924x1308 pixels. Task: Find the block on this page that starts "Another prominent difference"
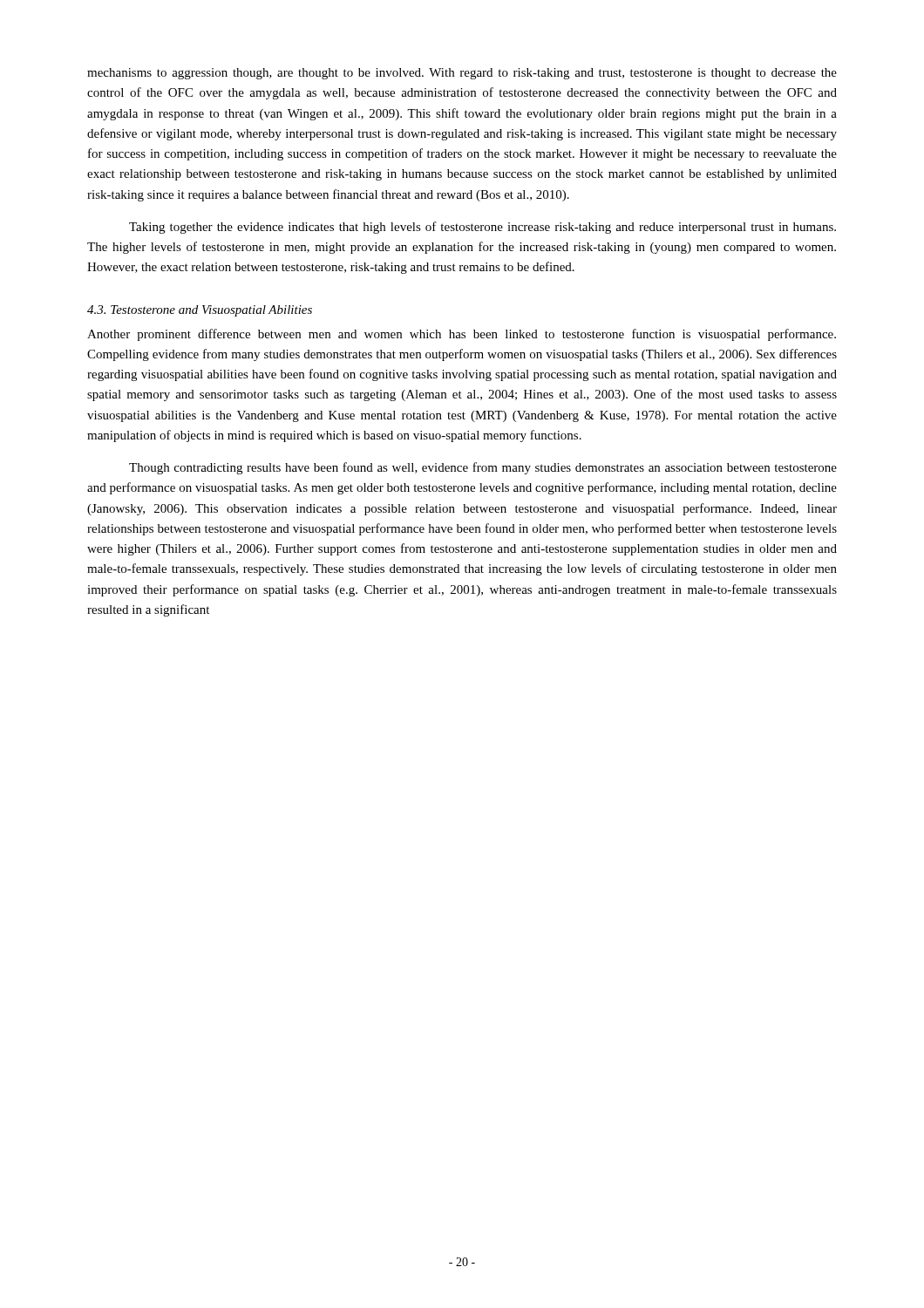[462, 384]
